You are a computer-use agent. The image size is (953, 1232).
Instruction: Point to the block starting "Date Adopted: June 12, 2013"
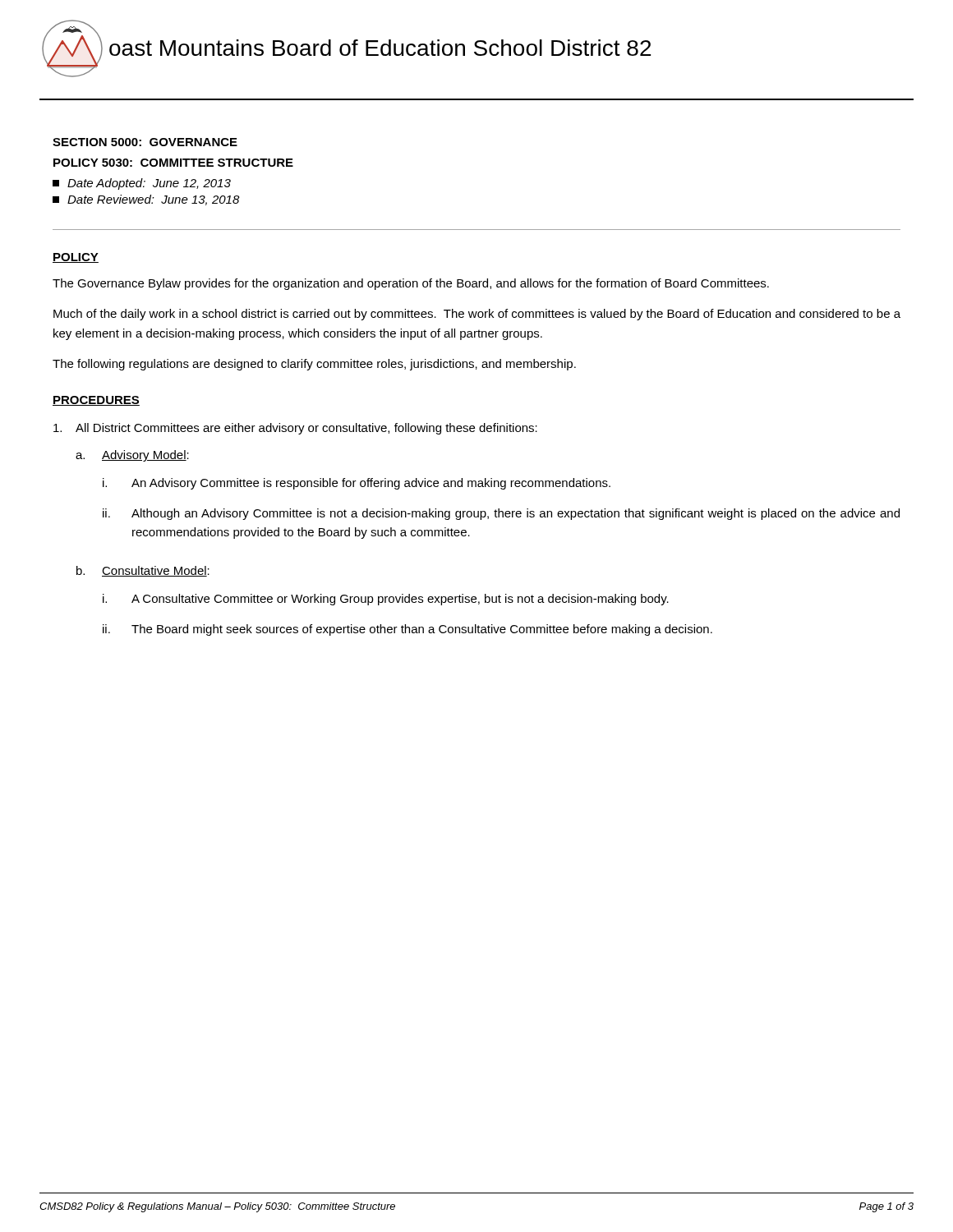point(142,183)
